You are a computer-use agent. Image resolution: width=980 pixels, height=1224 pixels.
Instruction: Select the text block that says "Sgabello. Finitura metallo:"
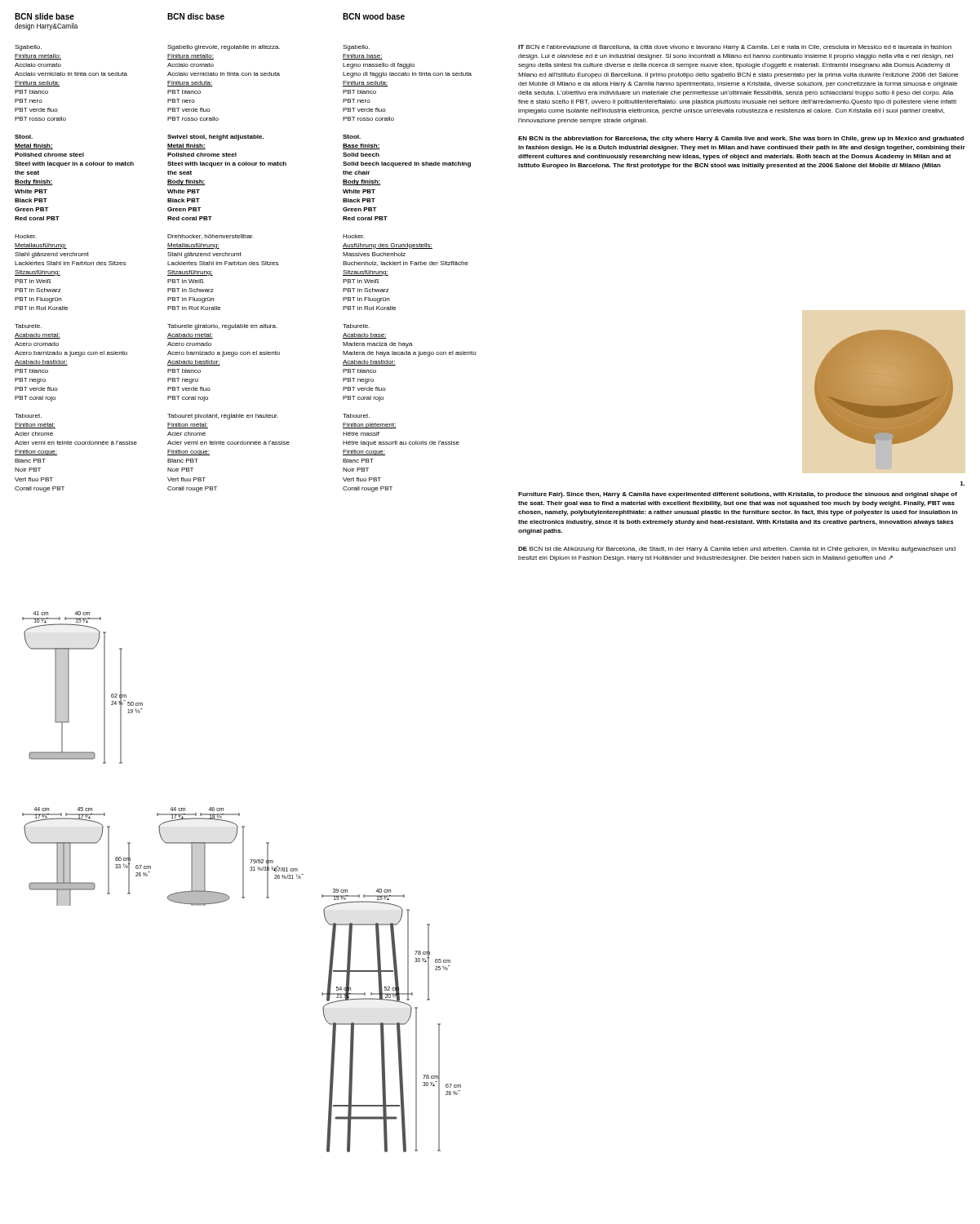pos(76,267)
